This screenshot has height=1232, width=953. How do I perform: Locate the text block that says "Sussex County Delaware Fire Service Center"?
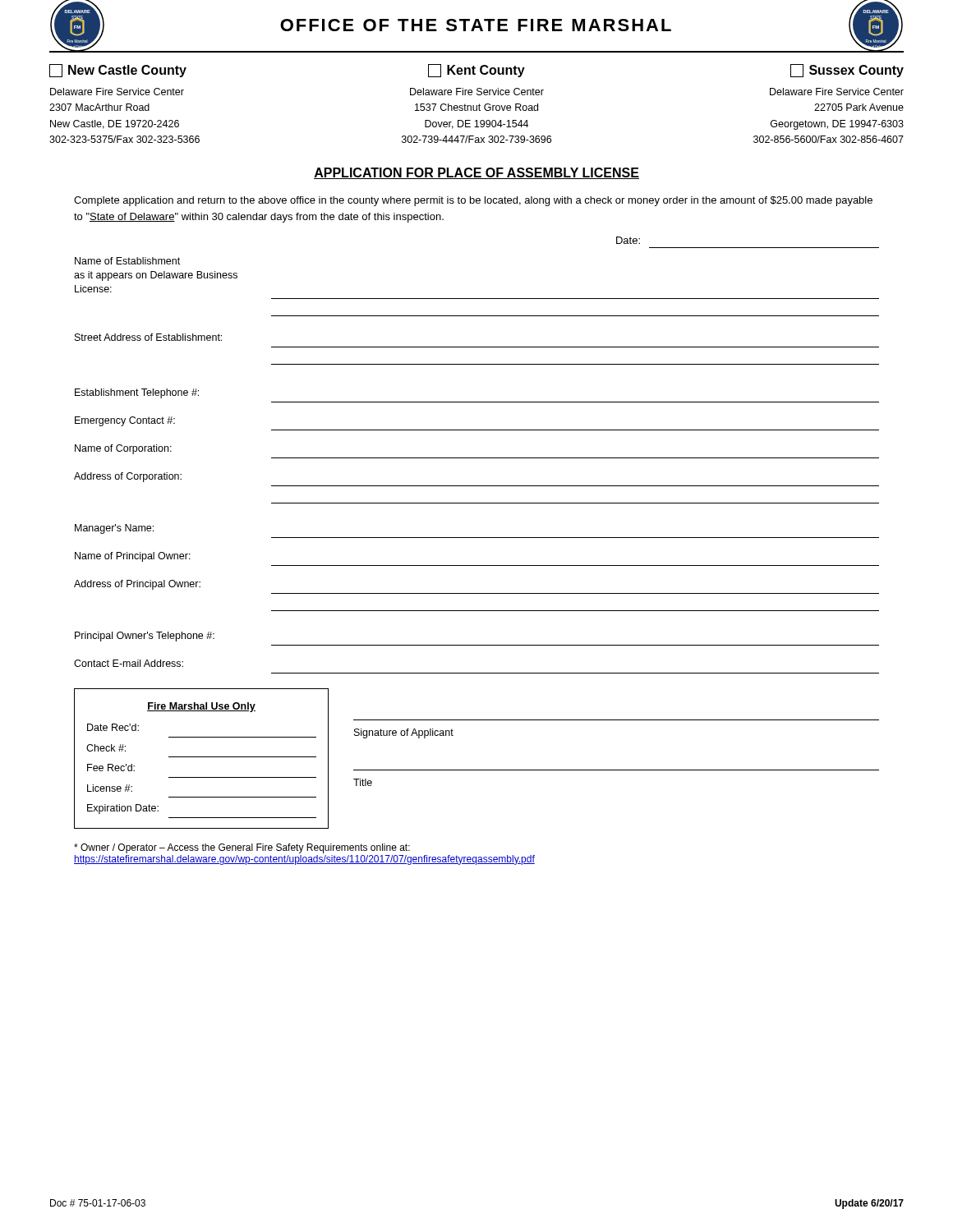(x=767, y=103)
